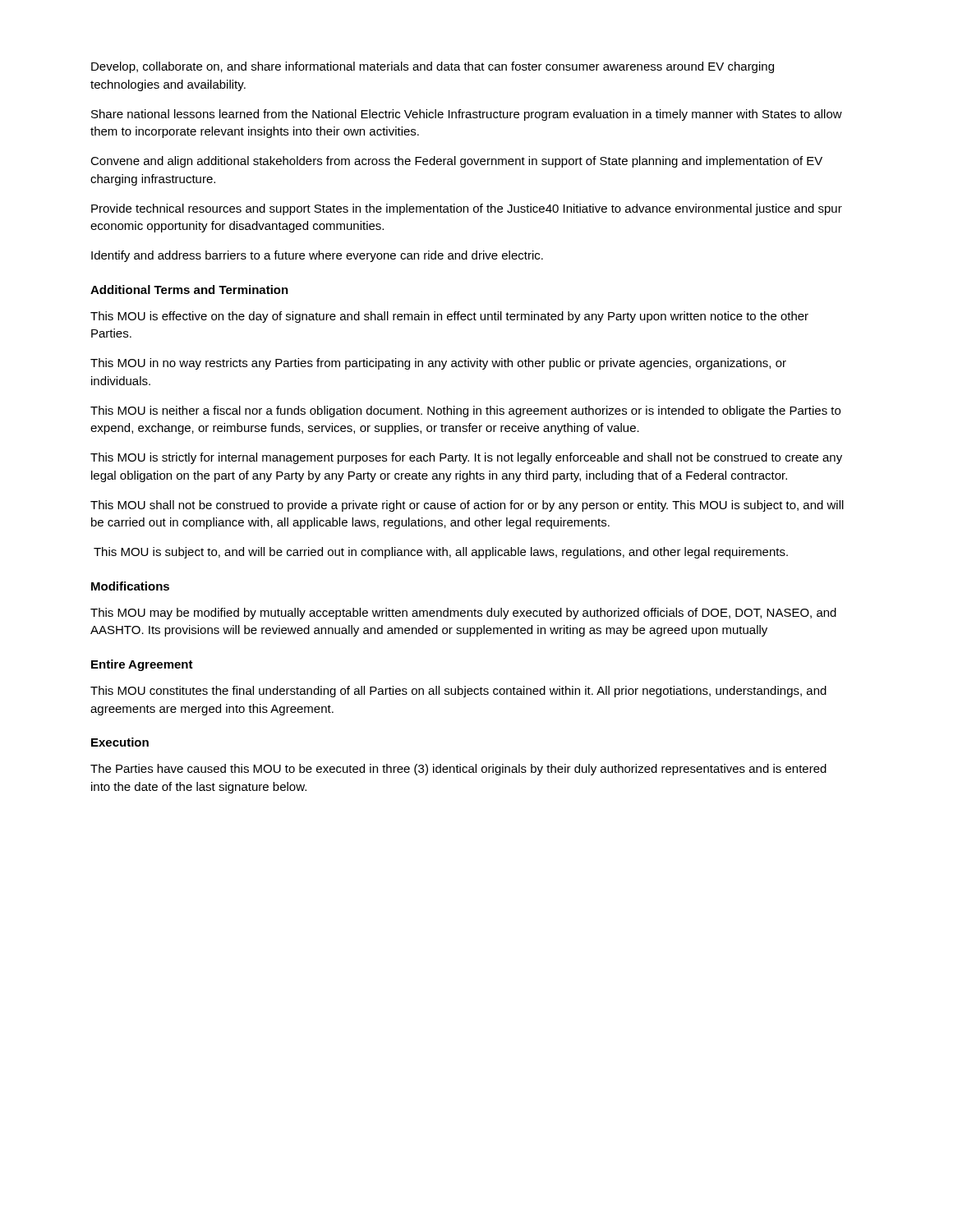Find the block on this page that starts "The Parties have caused this MOU"
953x1232 pixels.
(x=459, y=777)
